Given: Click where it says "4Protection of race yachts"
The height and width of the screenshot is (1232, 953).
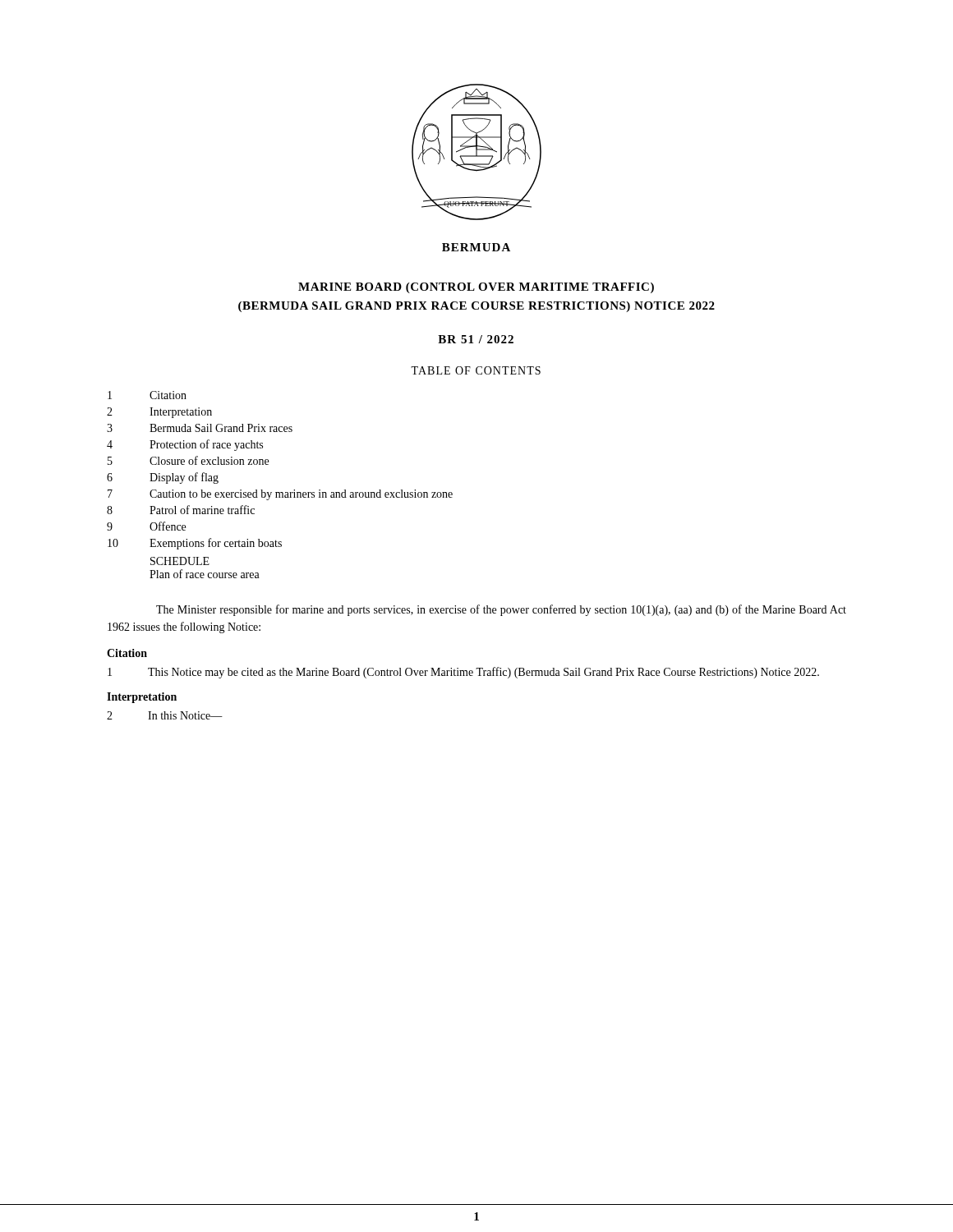Looking at the screenshot, I should click(185, 445).
